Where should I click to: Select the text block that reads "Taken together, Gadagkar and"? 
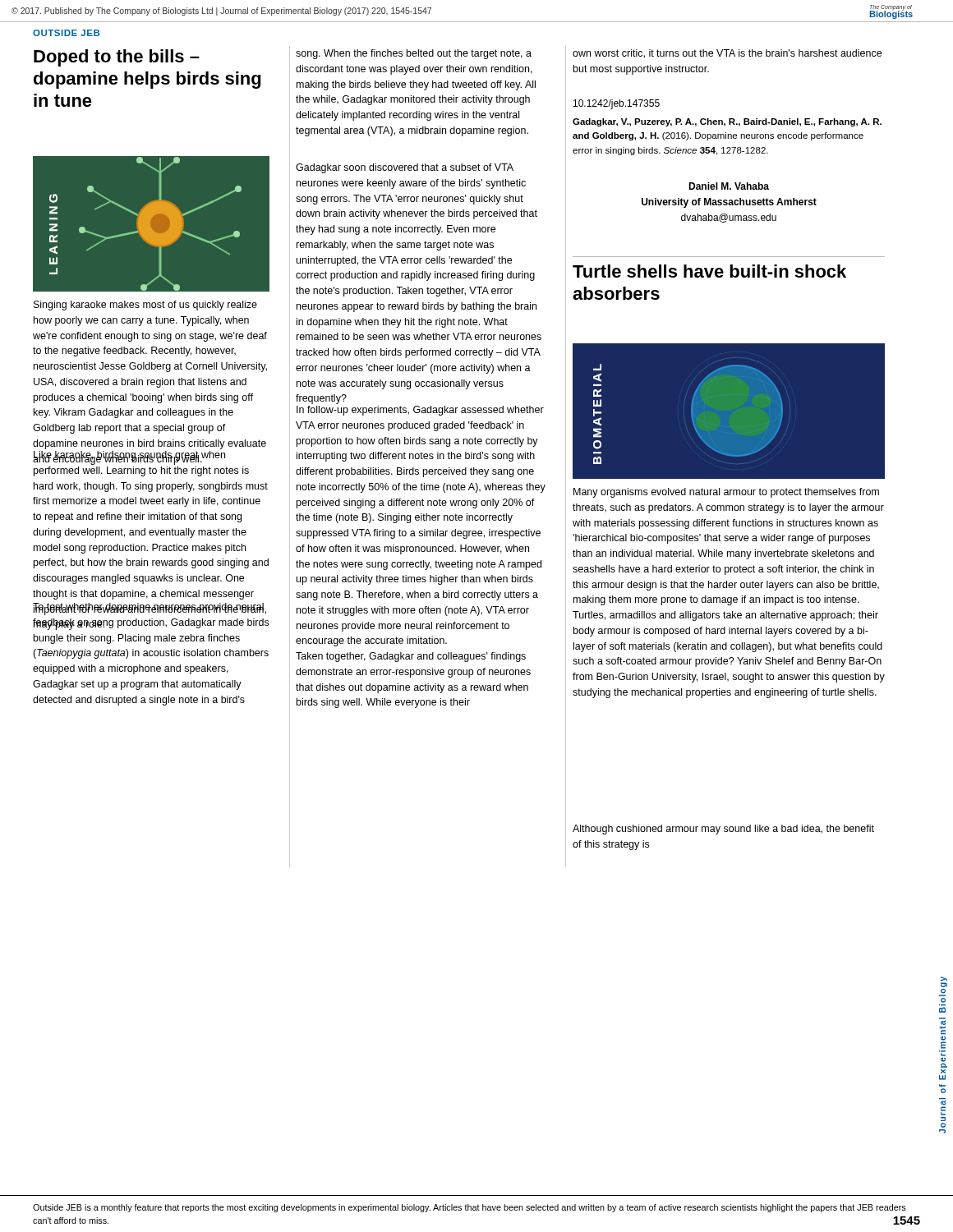click(413, 679)
